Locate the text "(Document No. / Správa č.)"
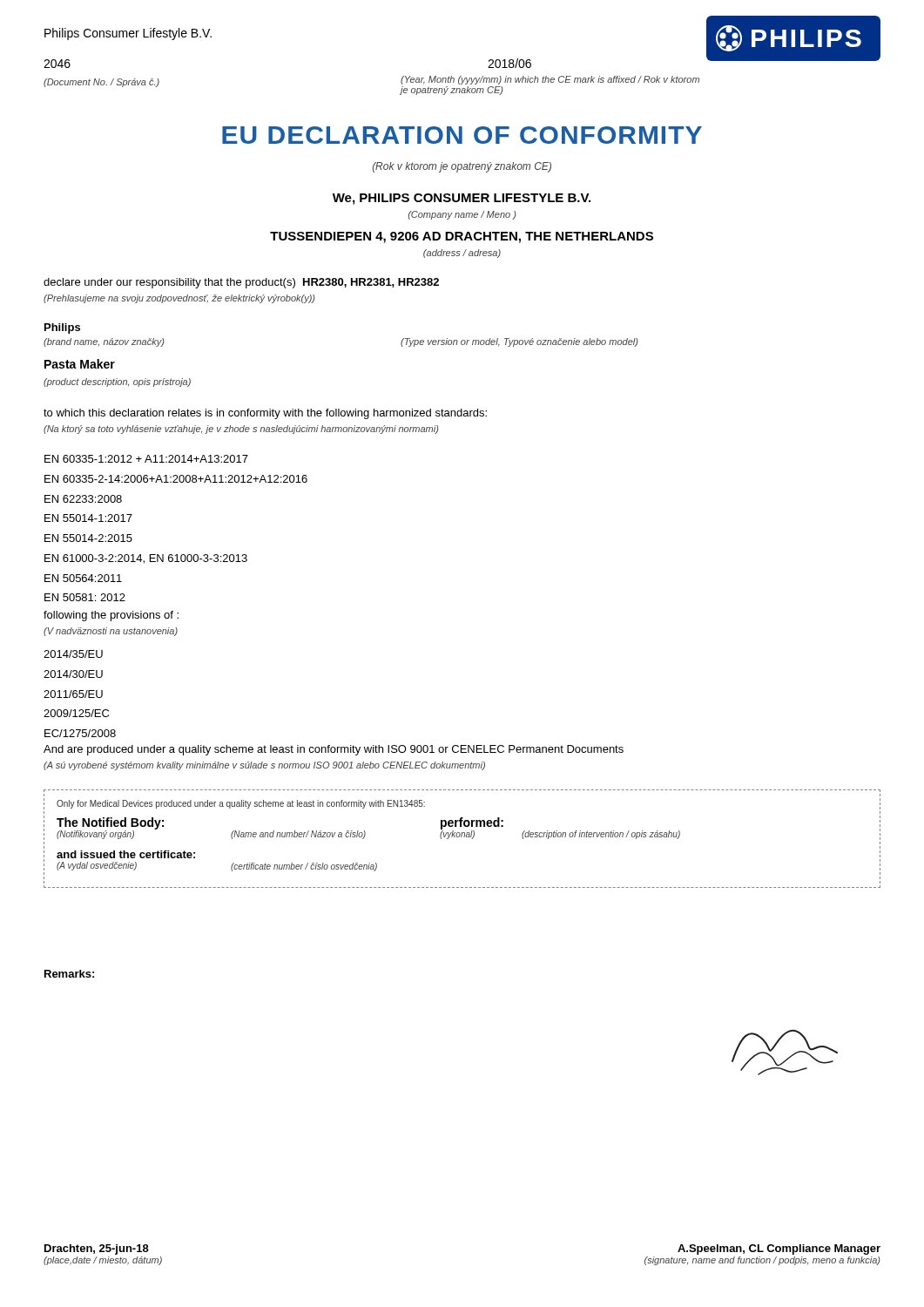 (x=102, y=82)
